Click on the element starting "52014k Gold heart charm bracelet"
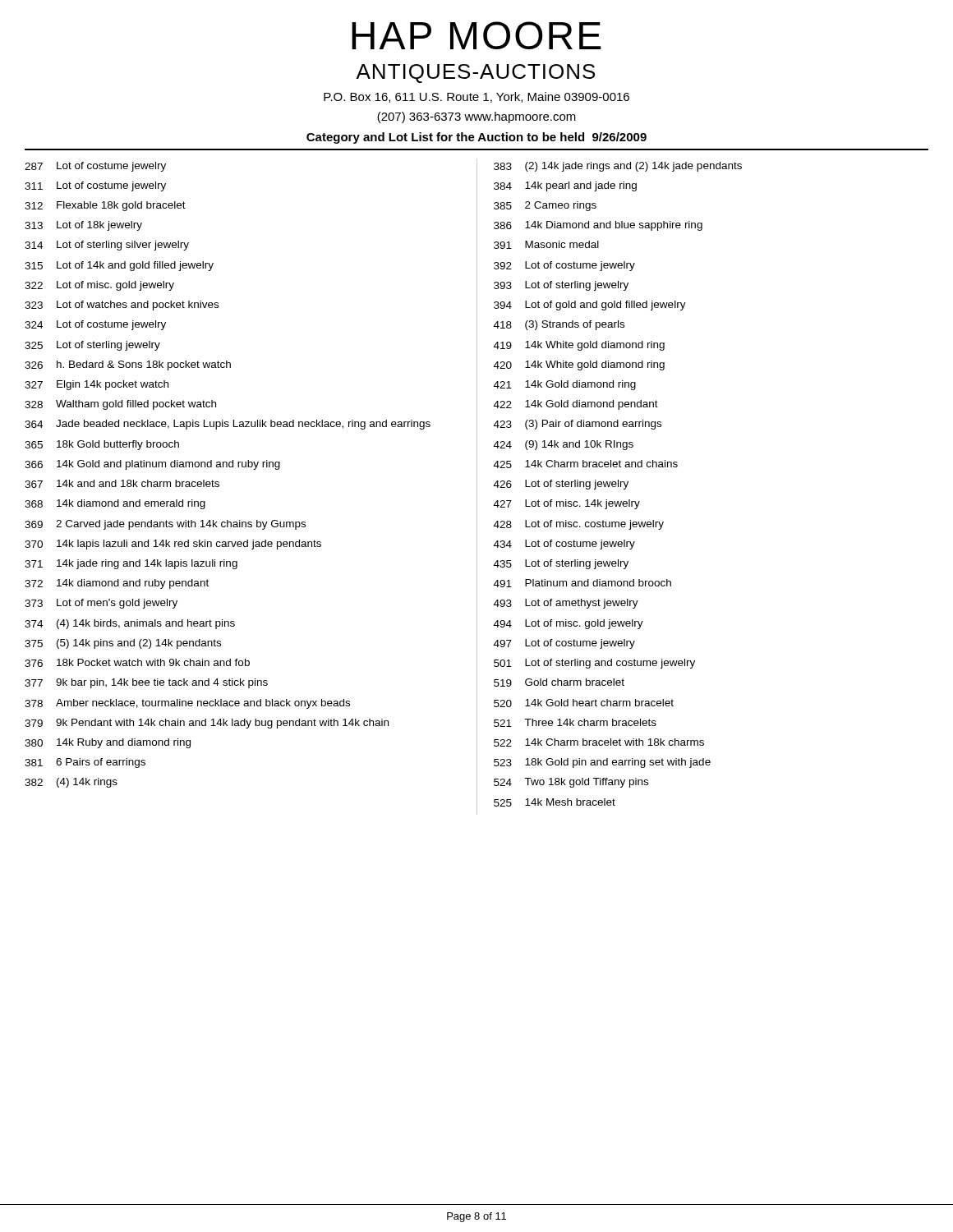Image resolution: width=953 pixels, height=1232 pixels. click(584, 703)
